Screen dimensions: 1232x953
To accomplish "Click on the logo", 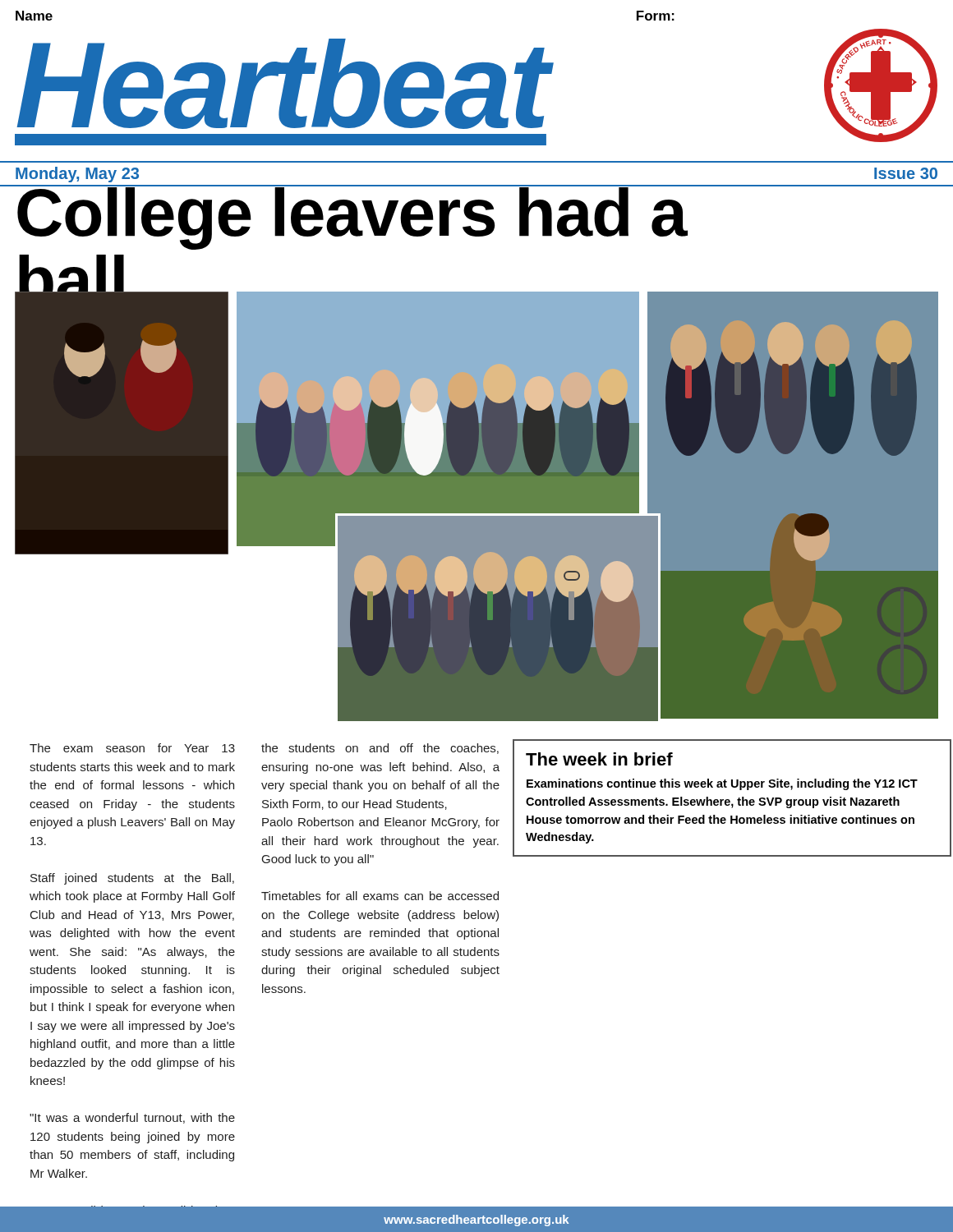I will [x=881, y=85].
